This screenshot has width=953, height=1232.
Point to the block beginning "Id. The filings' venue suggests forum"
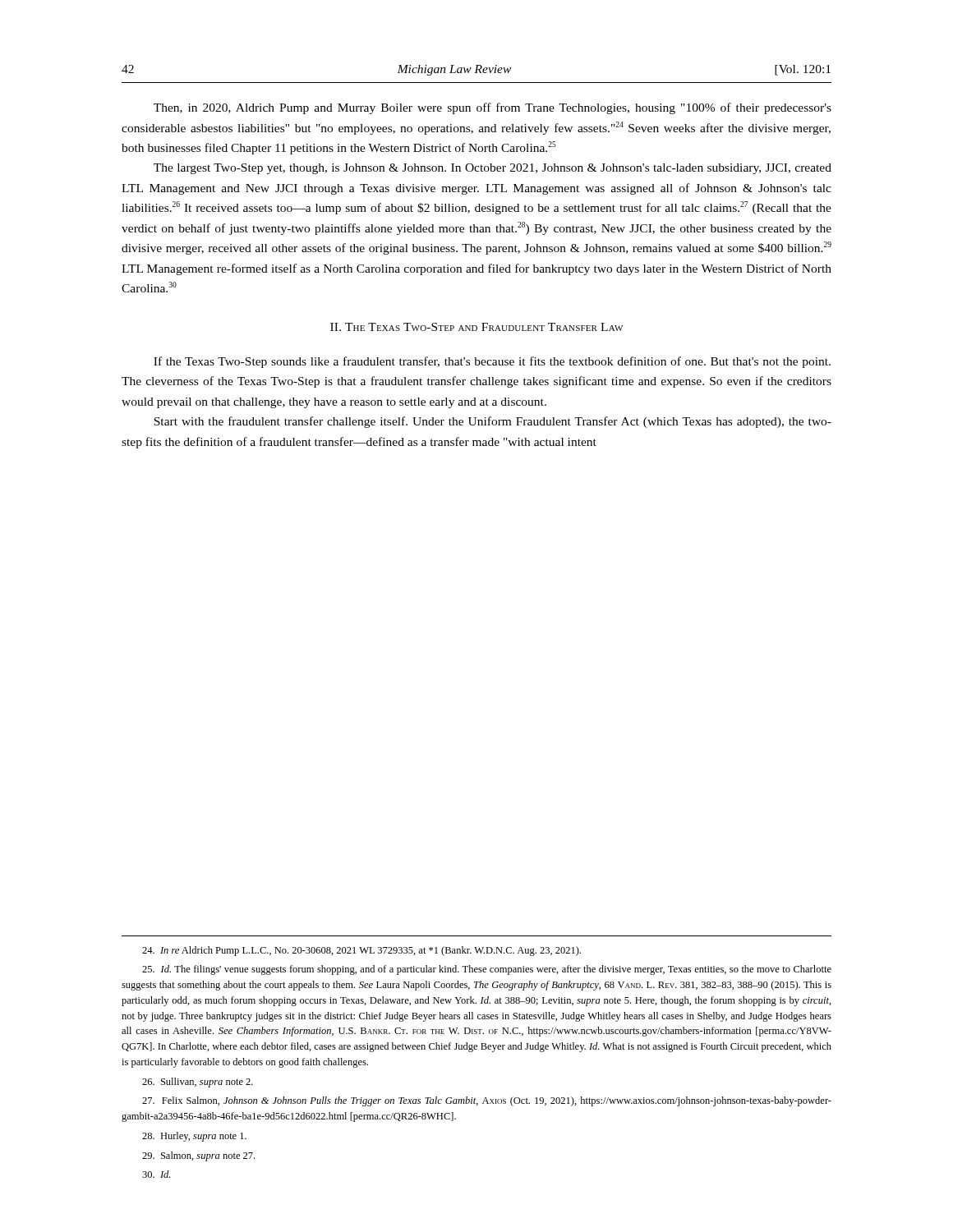tap(476, 1016)
